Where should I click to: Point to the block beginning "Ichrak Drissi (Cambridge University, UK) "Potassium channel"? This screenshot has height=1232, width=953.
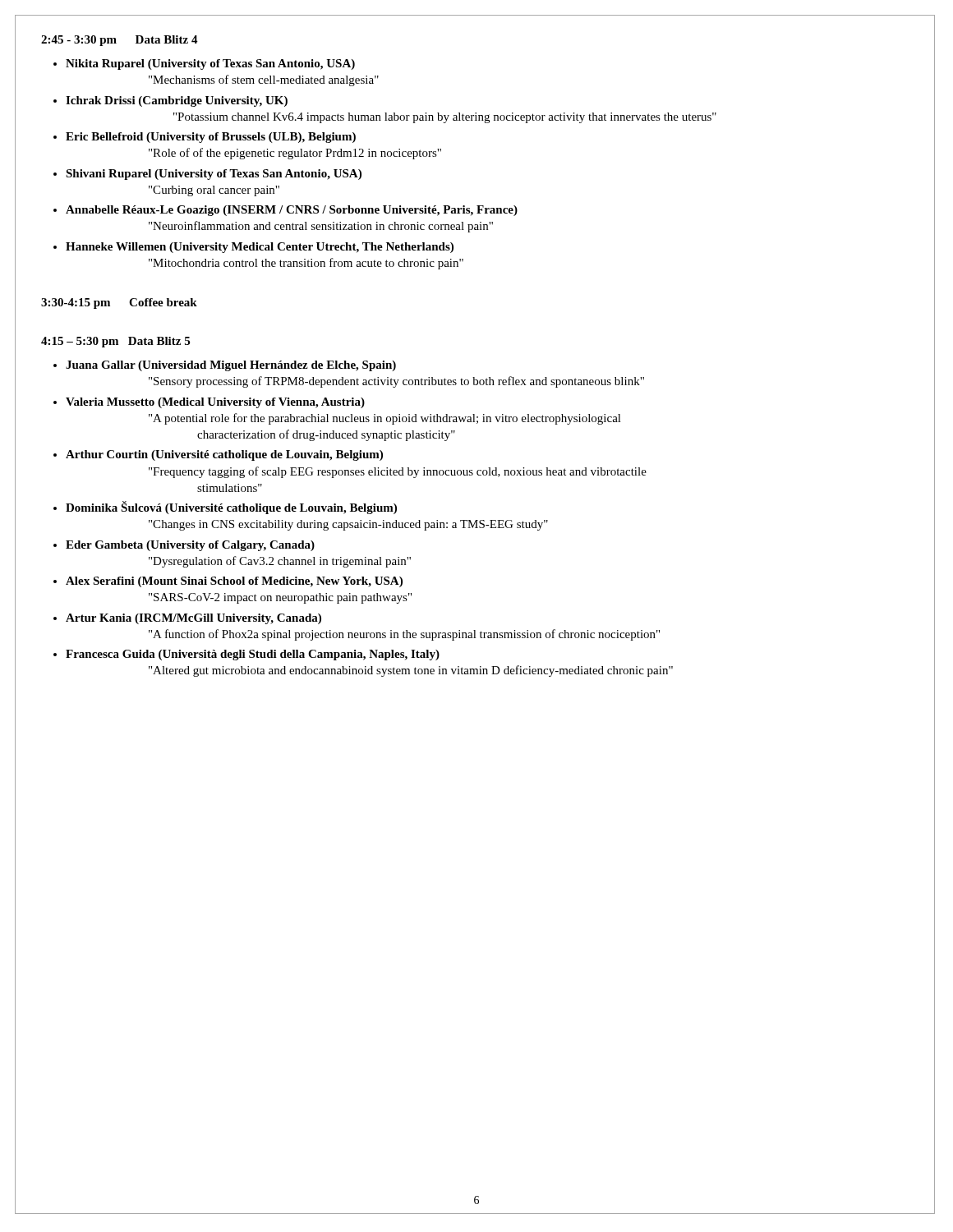tap(489, 109)
